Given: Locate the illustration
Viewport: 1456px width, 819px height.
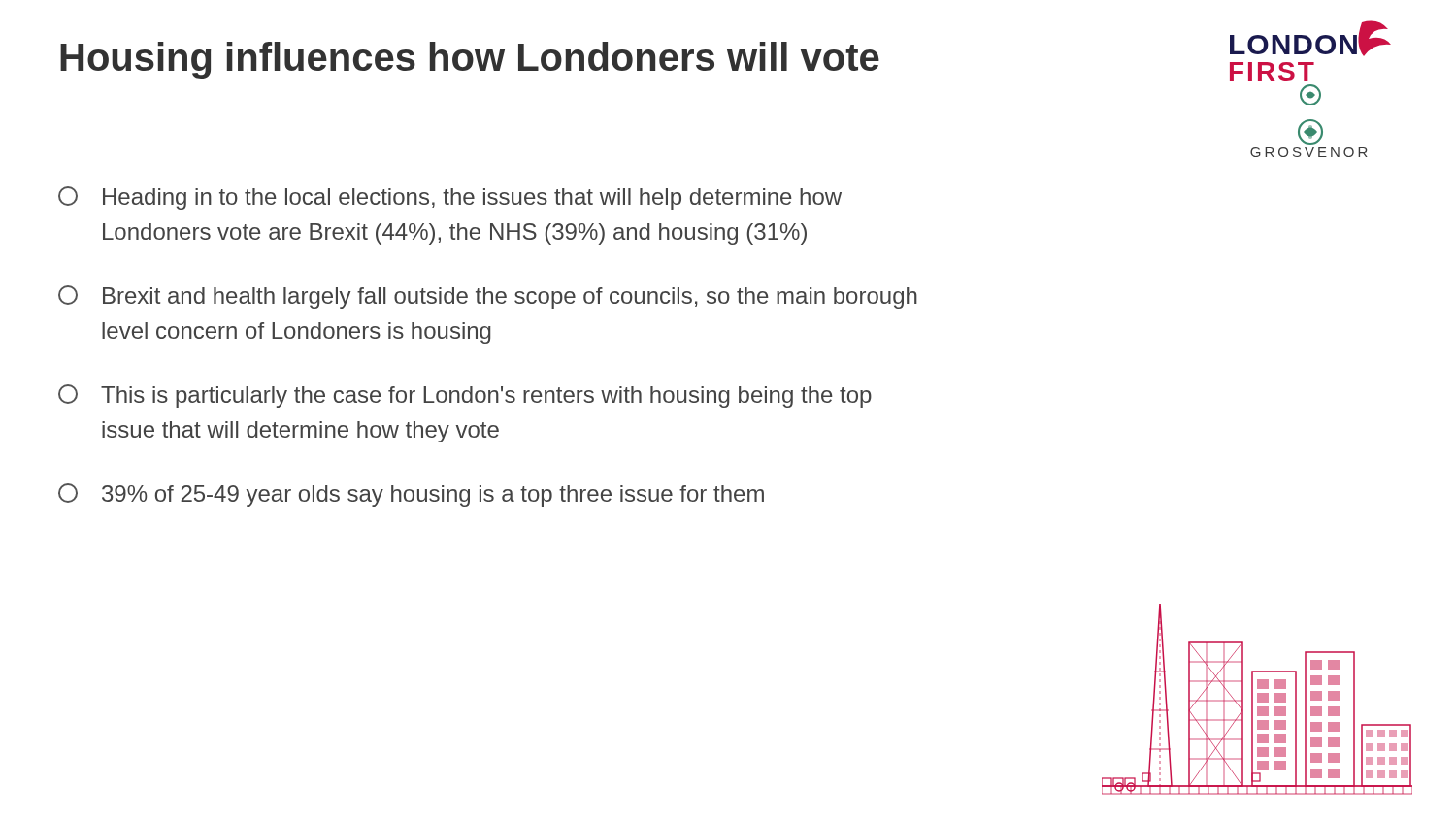Looking at the screenshot, I should click(x=1257, y=688).
